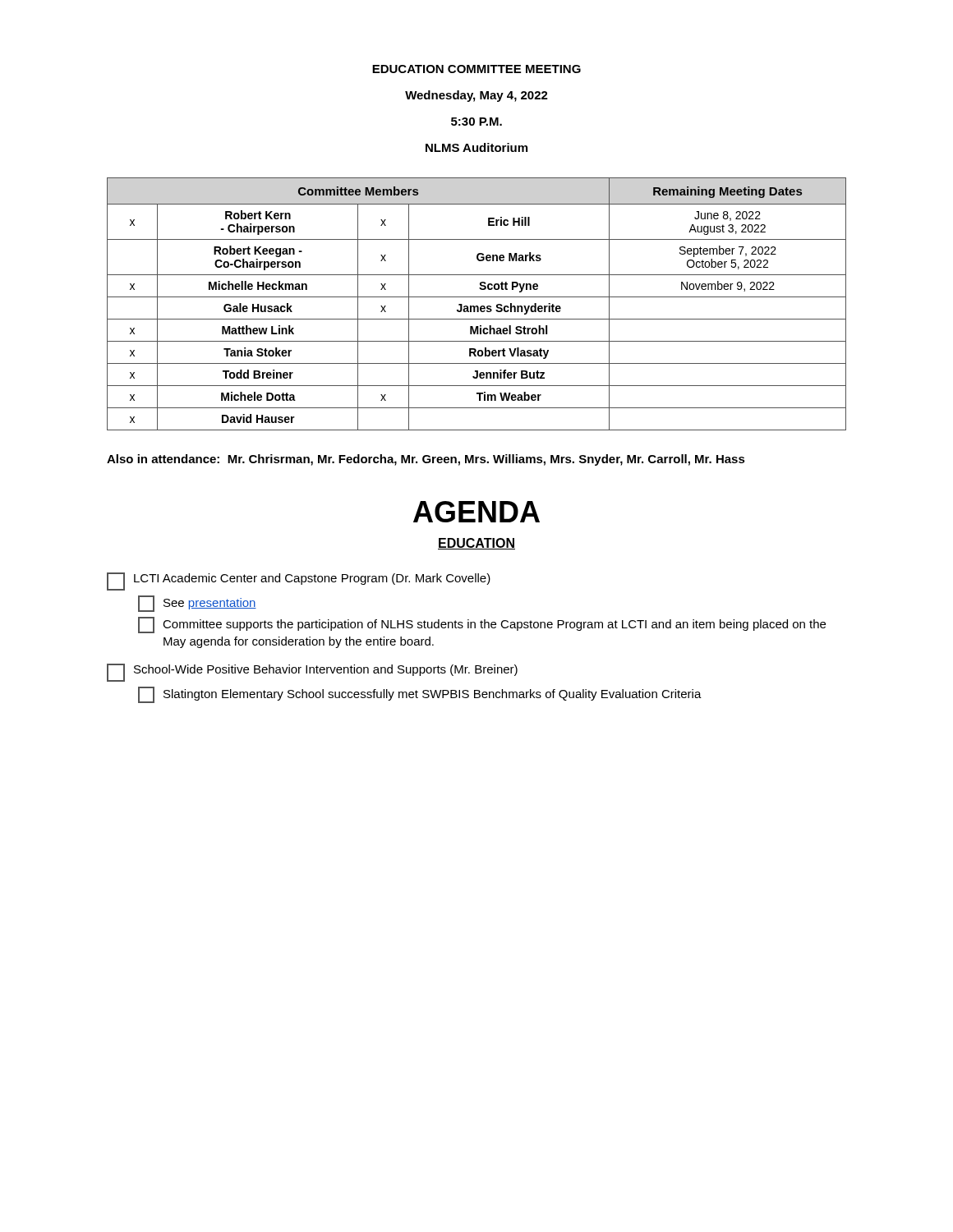Find "See presentation" on this page
This screenshot has width=953, height=1232.
coord(197,604)
